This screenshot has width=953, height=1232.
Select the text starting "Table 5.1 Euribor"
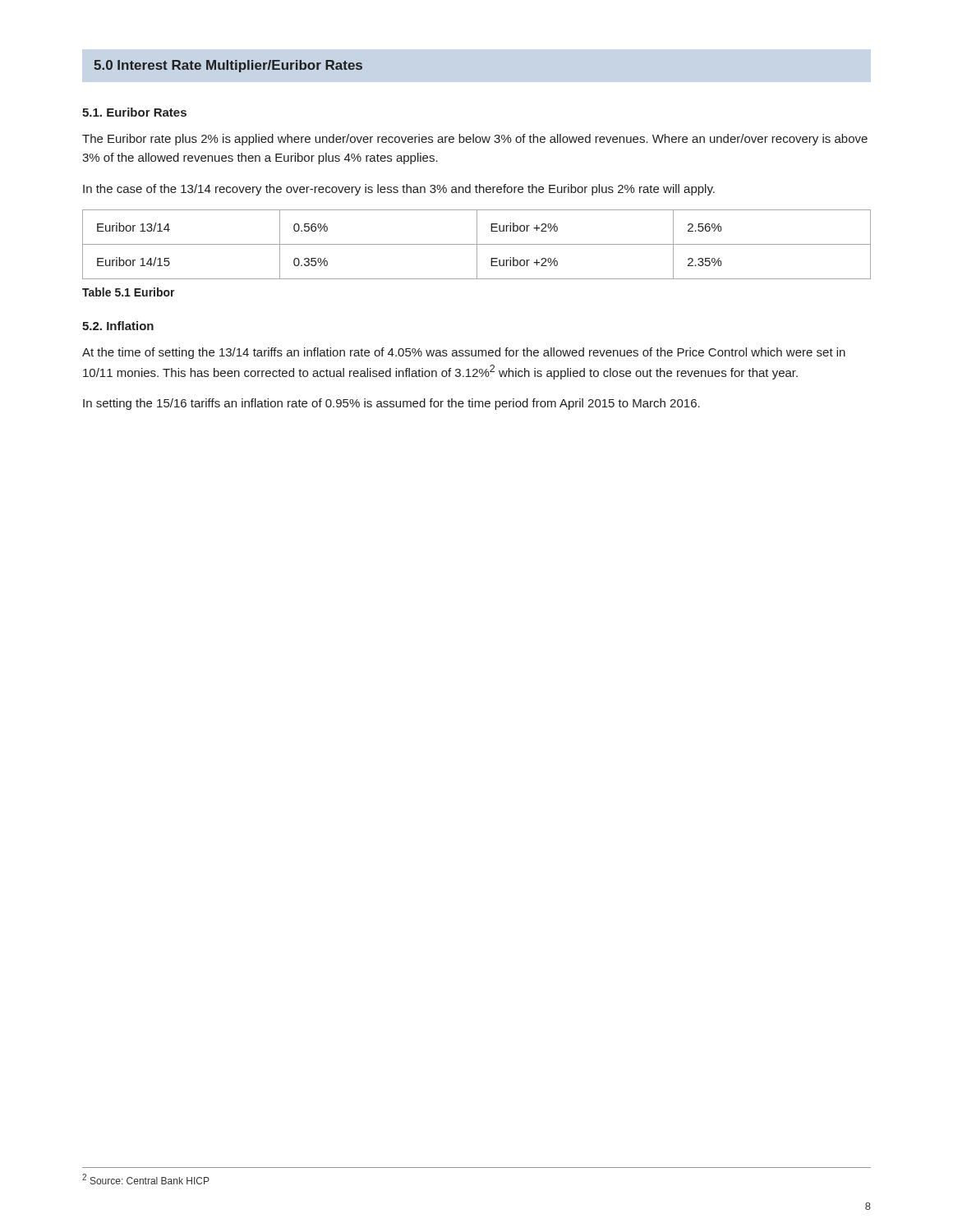[128, 292]
